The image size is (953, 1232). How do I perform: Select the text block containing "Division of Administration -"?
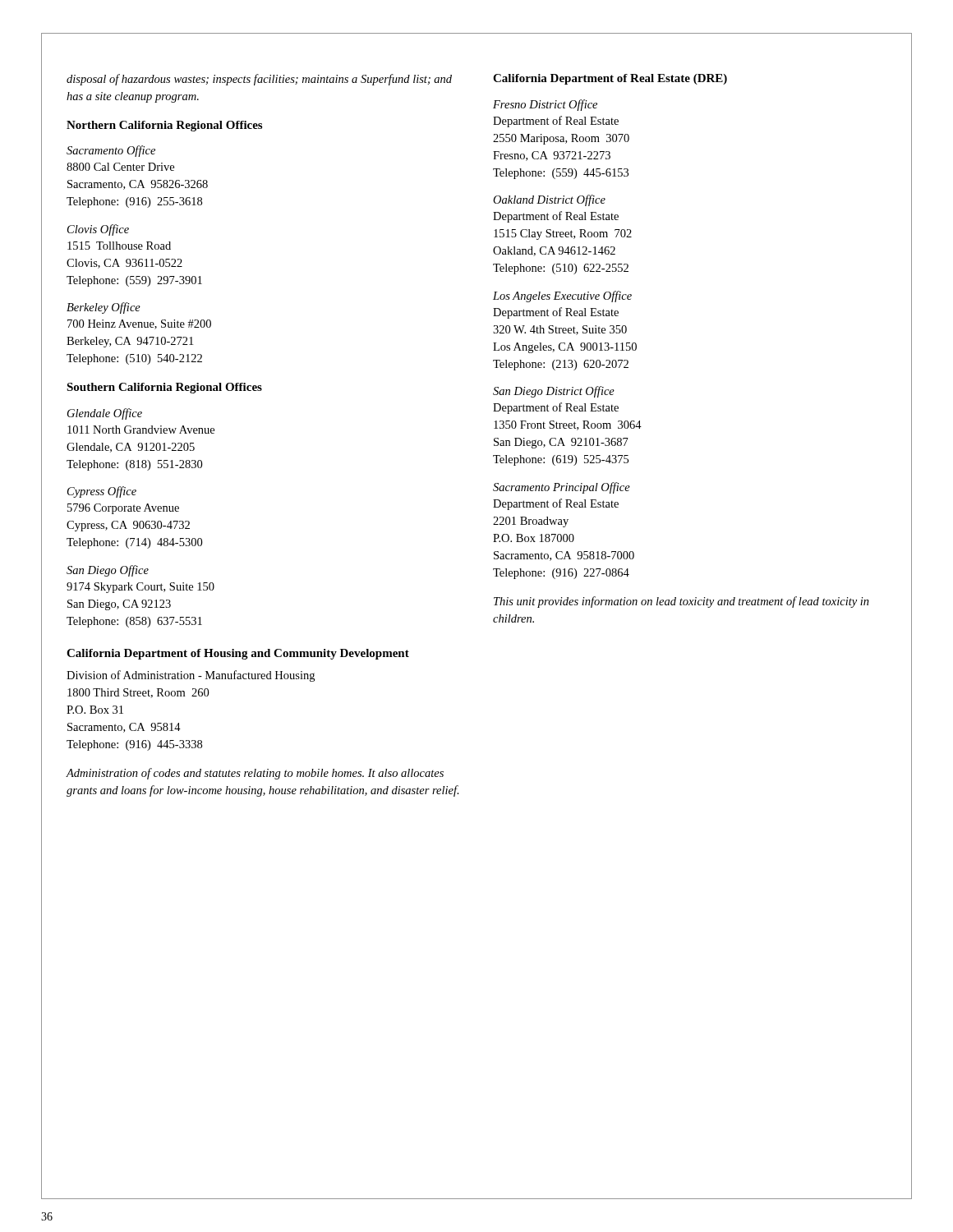(x=191, y=676)
